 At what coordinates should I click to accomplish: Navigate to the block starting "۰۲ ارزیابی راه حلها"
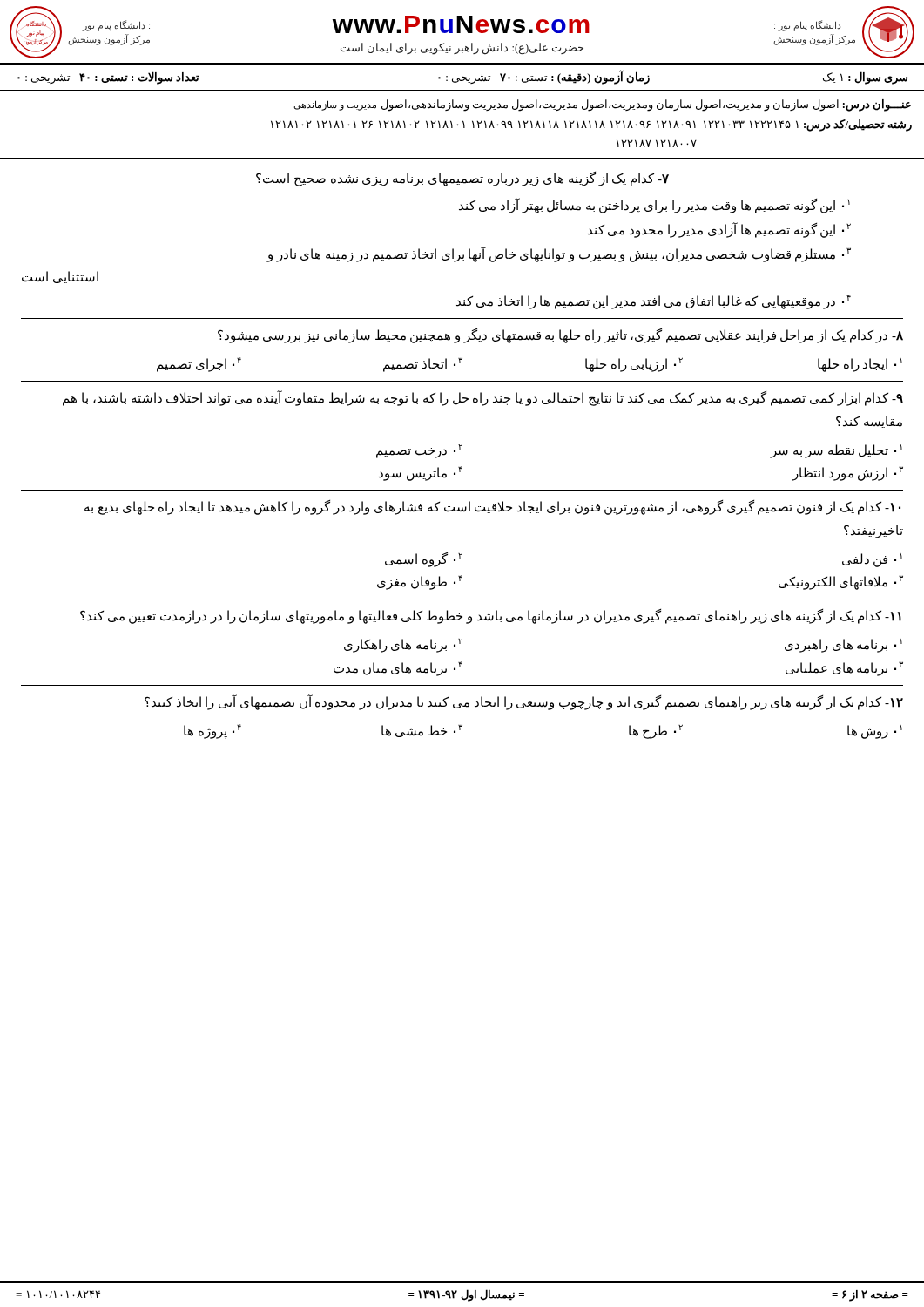click(633, 363)
